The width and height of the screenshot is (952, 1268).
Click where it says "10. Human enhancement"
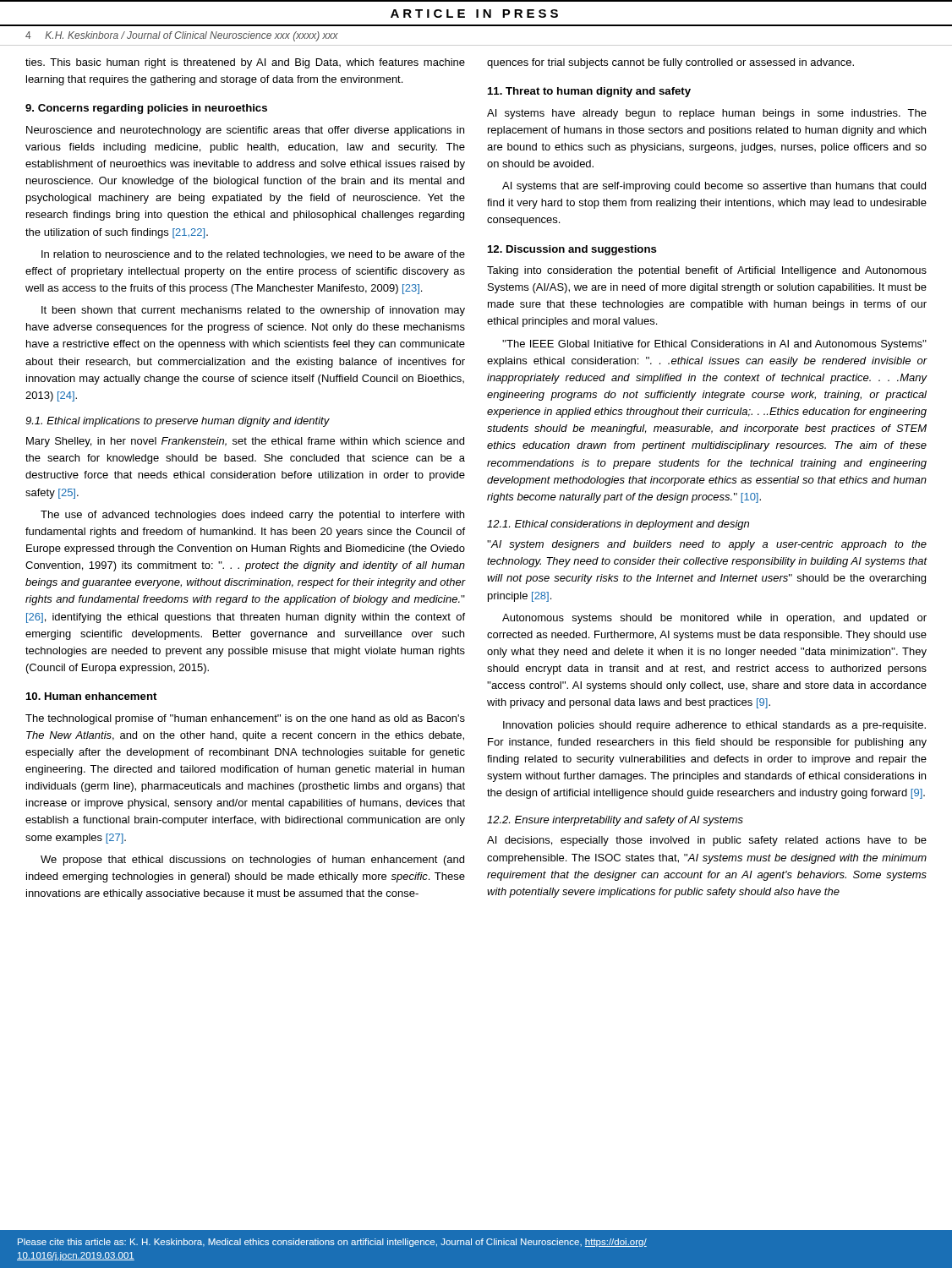point(91,696)
